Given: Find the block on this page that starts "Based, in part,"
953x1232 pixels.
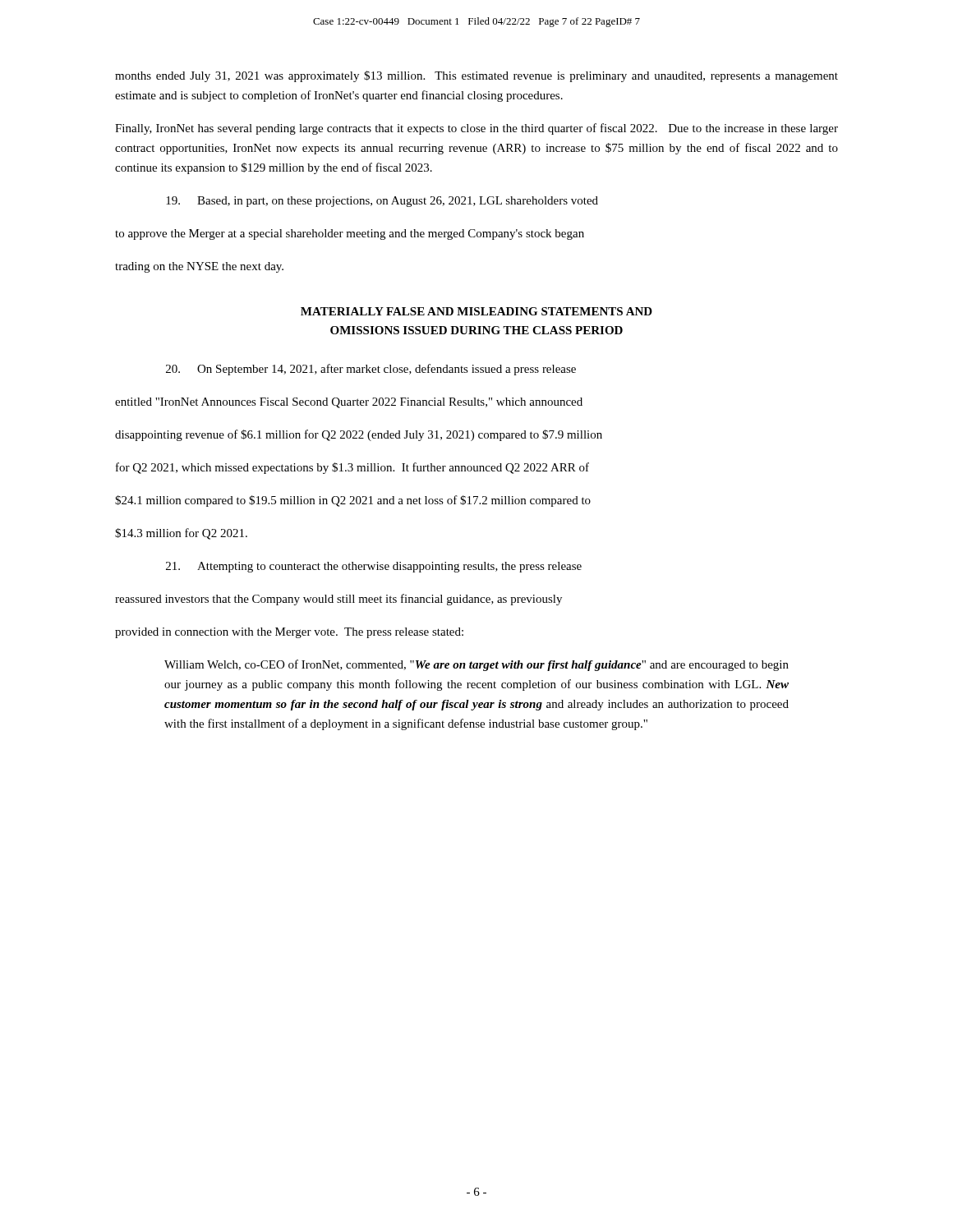Looking at the screenshot, I should point(476,200).
